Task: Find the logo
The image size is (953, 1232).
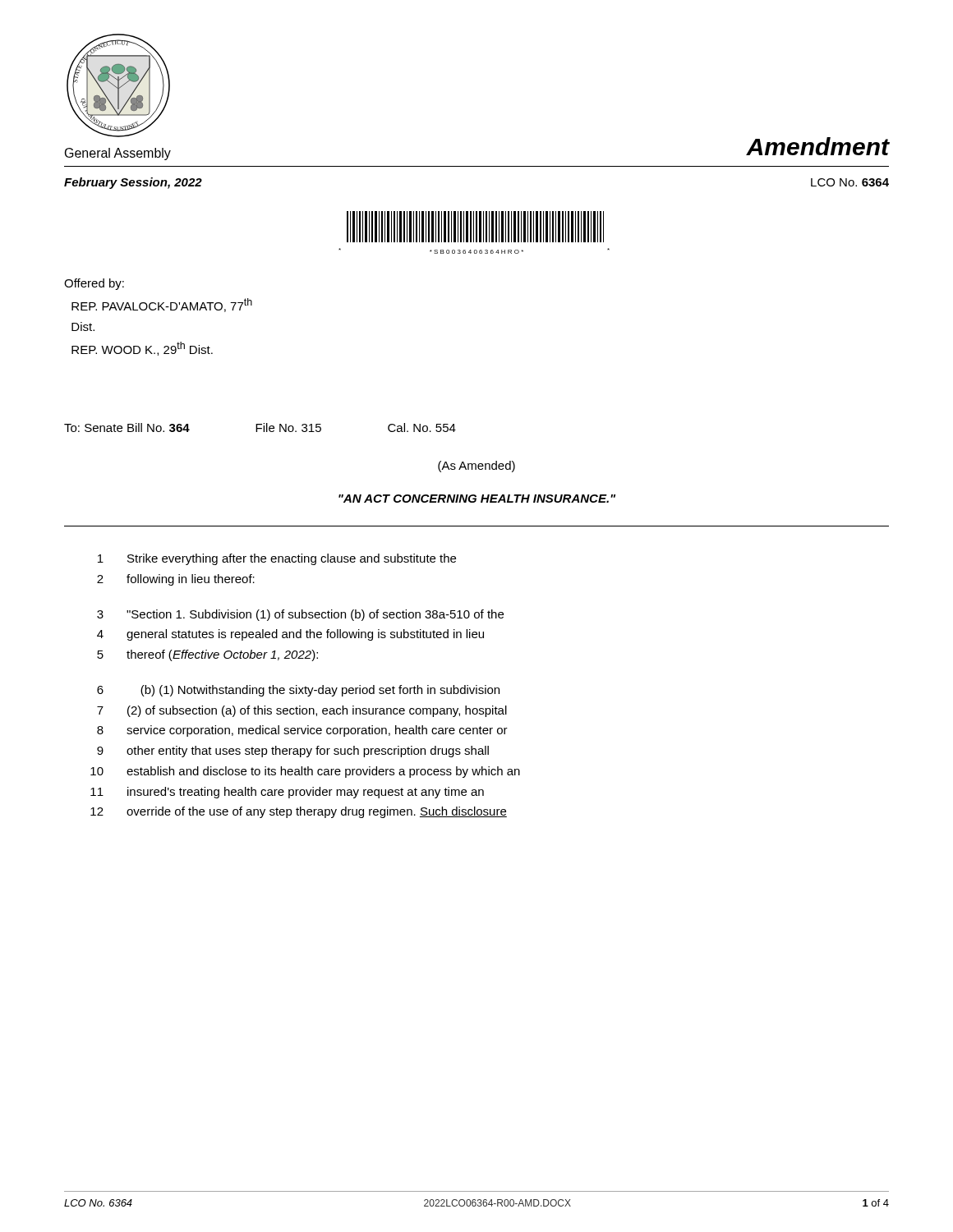Action: point(118,85)
